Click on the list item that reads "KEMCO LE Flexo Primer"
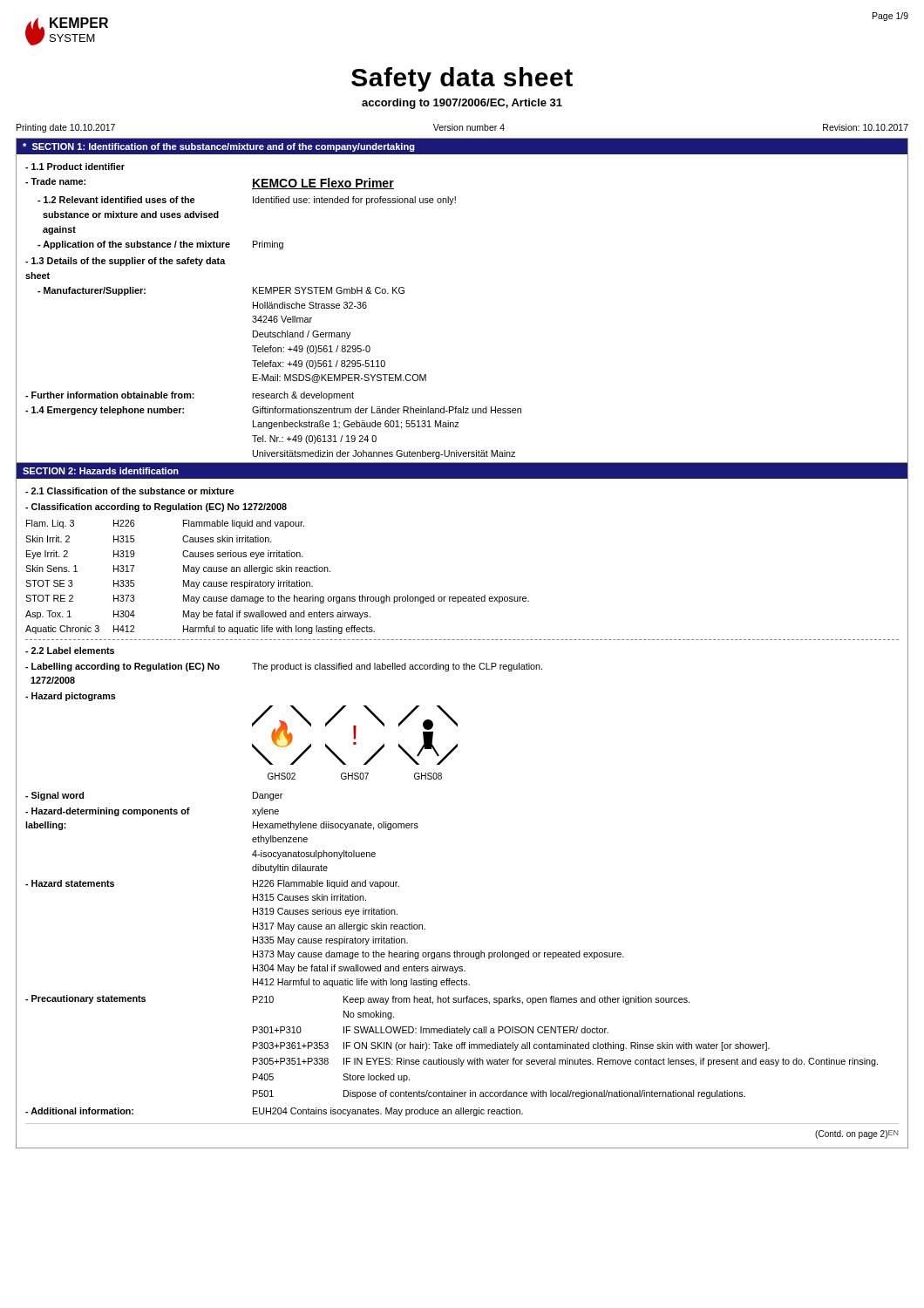Image resolution: width=924 pixels, height=1308 pixels. pyautogui.click(x=323, y=183)
